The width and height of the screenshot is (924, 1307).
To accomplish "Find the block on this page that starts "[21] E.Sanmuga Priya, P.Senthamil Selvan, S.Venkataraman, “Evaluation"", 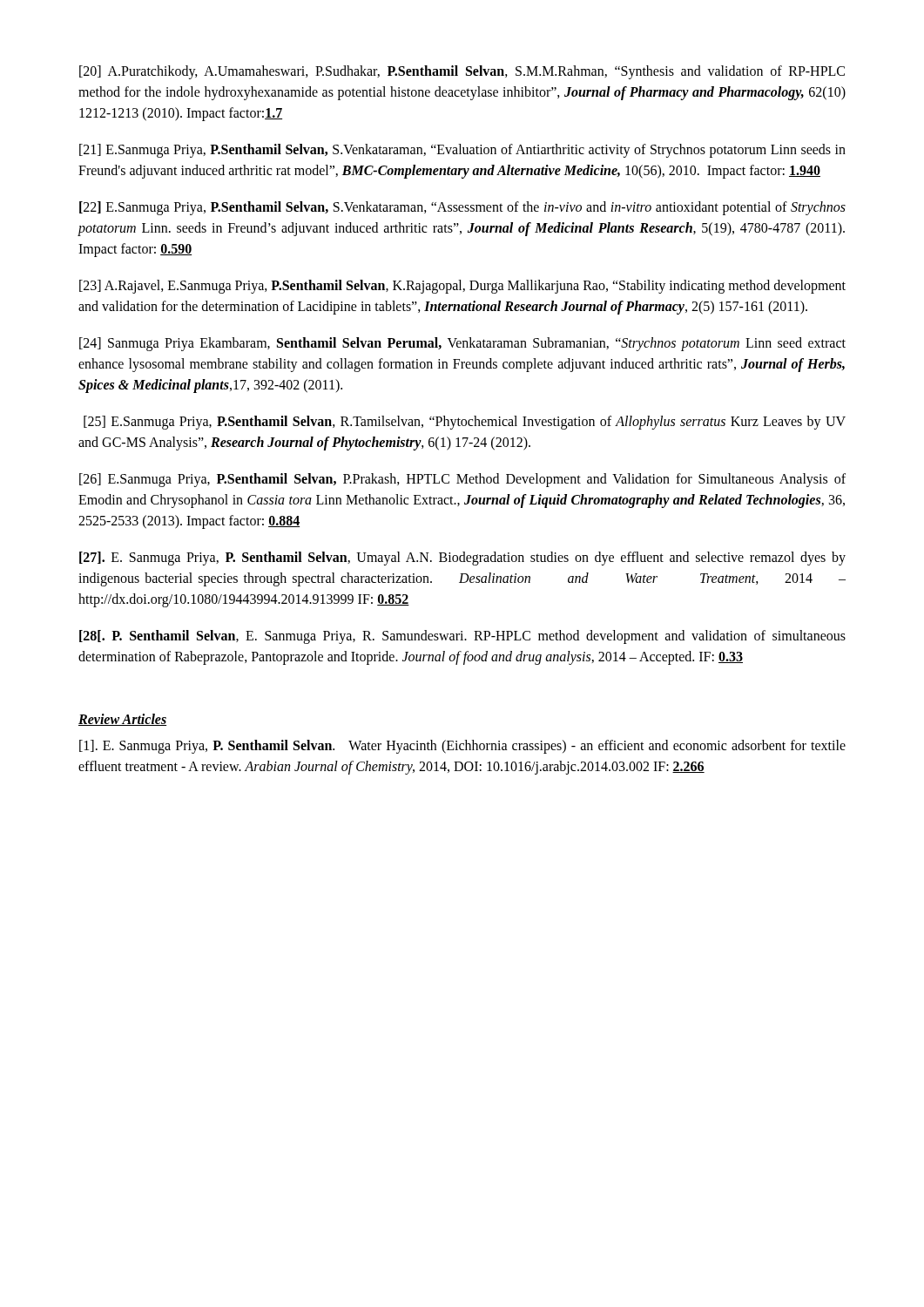I will (462, 160).
